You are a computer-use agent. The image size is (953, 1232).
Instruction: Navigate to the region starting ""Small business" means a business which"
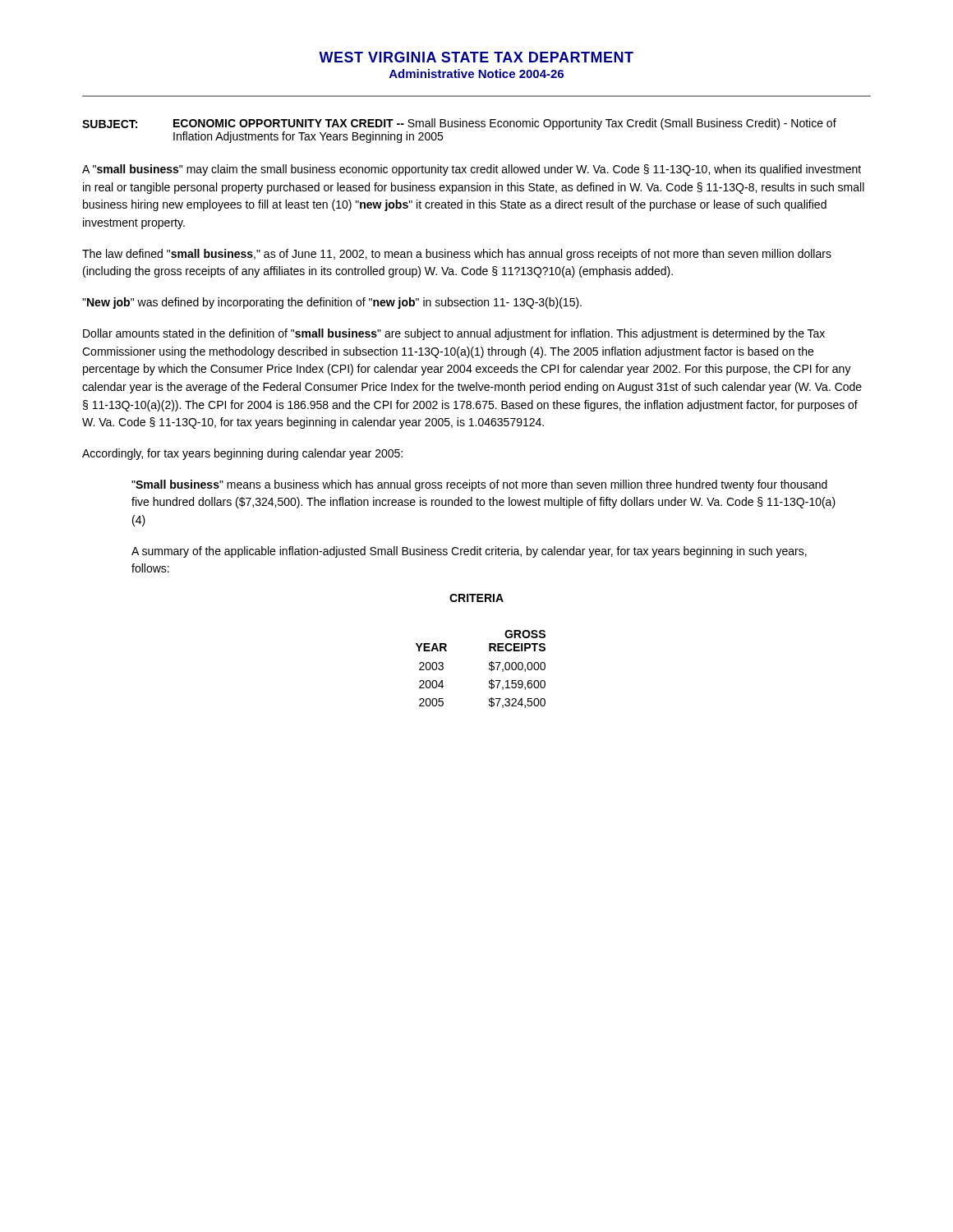[484, 502]
